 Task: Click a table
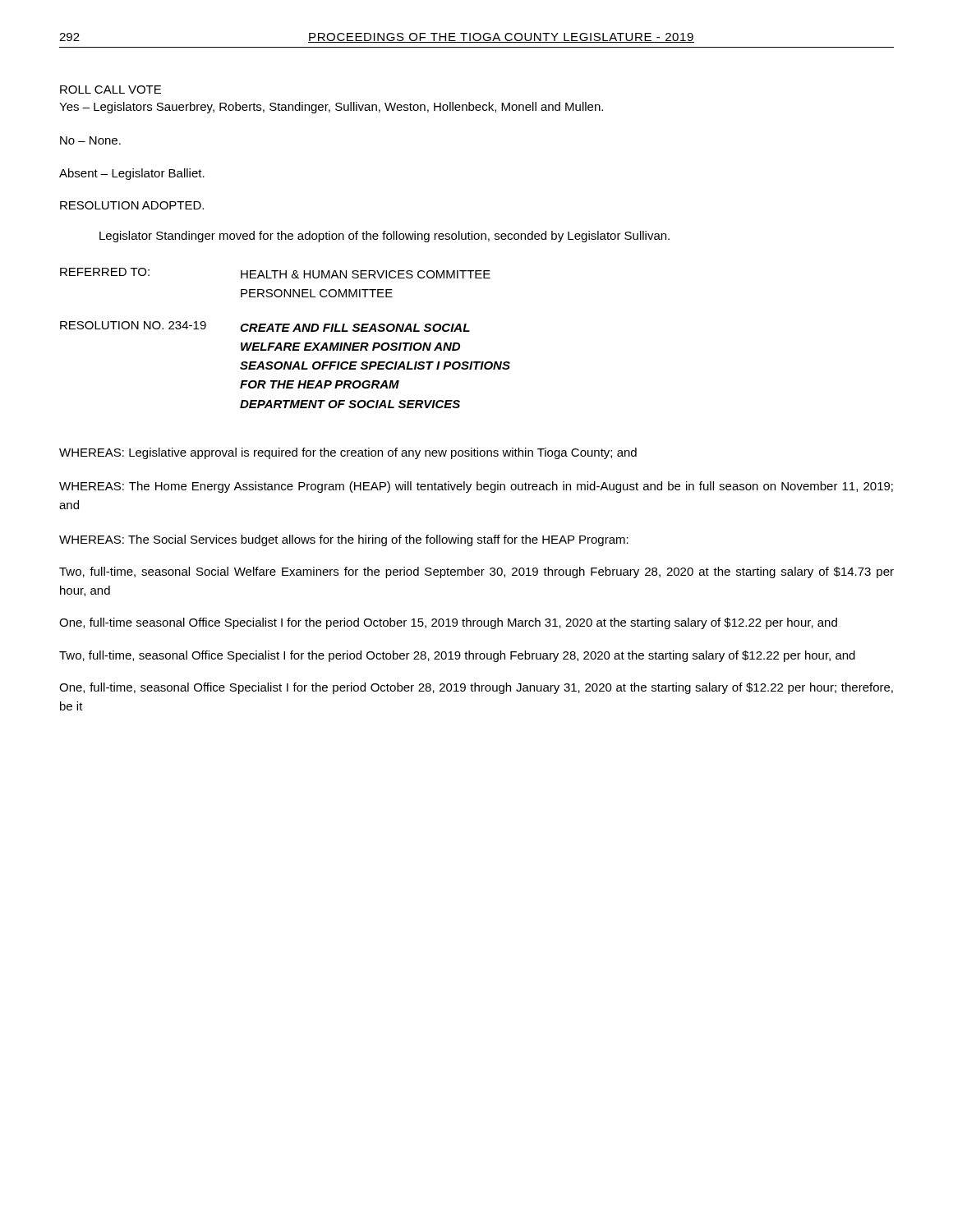pos(476,346)
